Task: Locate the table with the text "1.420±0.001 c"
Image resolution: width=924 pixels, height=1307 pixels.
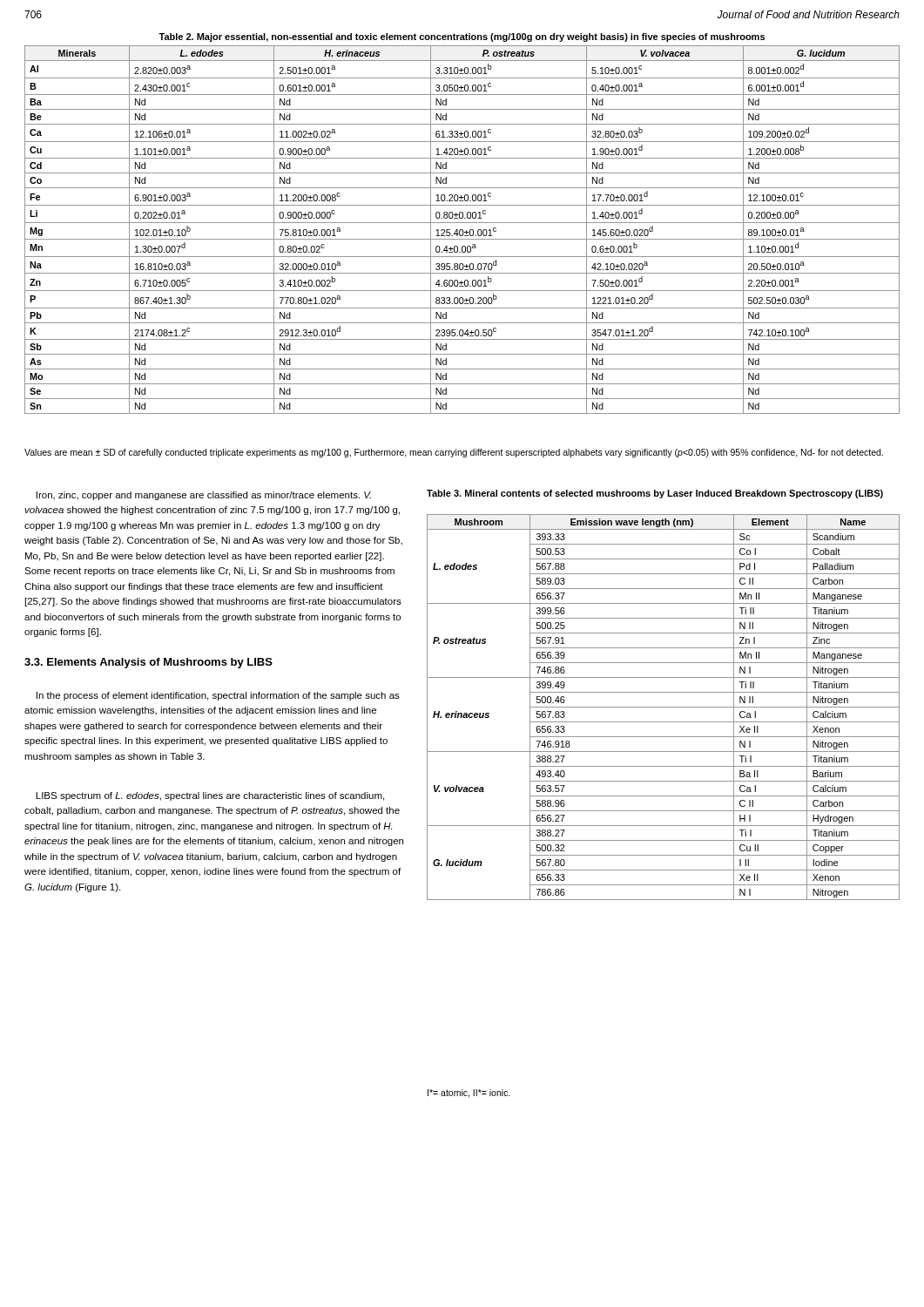Action: pyautogui.click(x=462, y=230)
